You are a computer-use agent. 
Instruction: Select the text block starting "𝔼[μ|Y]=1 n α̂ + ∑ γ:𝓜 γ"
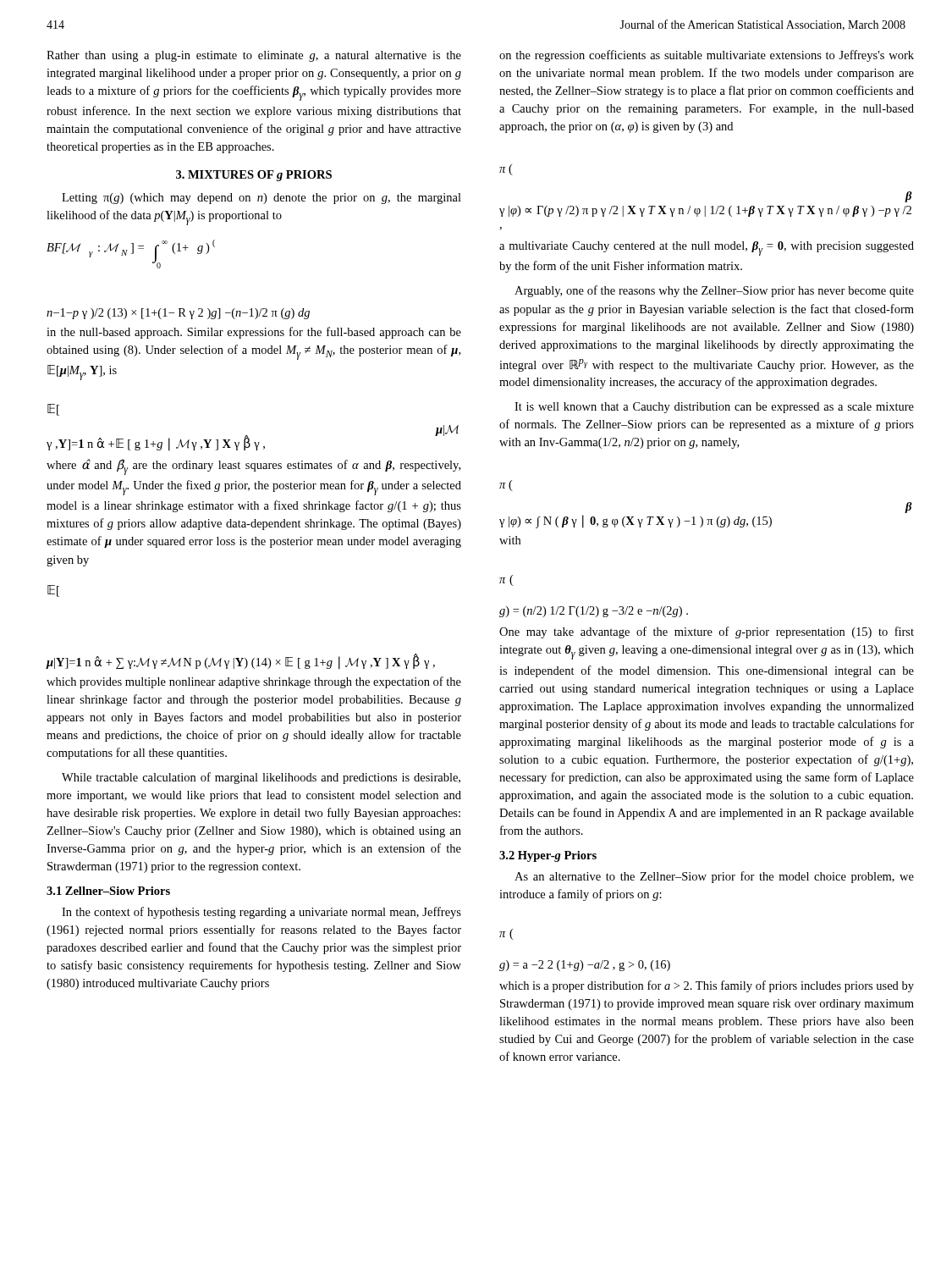[53, 591]
